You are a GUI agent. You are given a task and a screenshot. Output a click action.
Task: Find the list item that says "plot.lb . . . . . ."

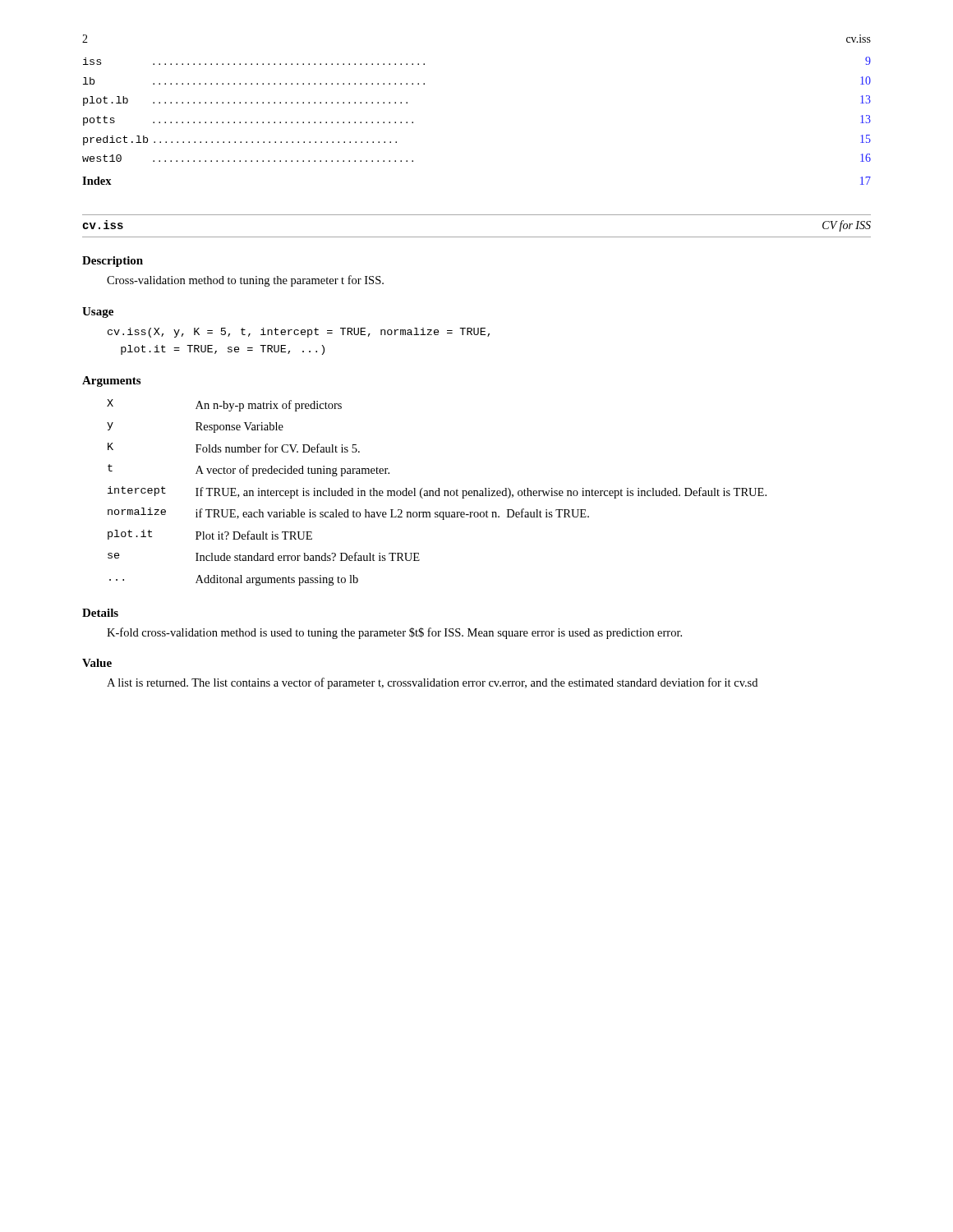(x=105, y=101)
